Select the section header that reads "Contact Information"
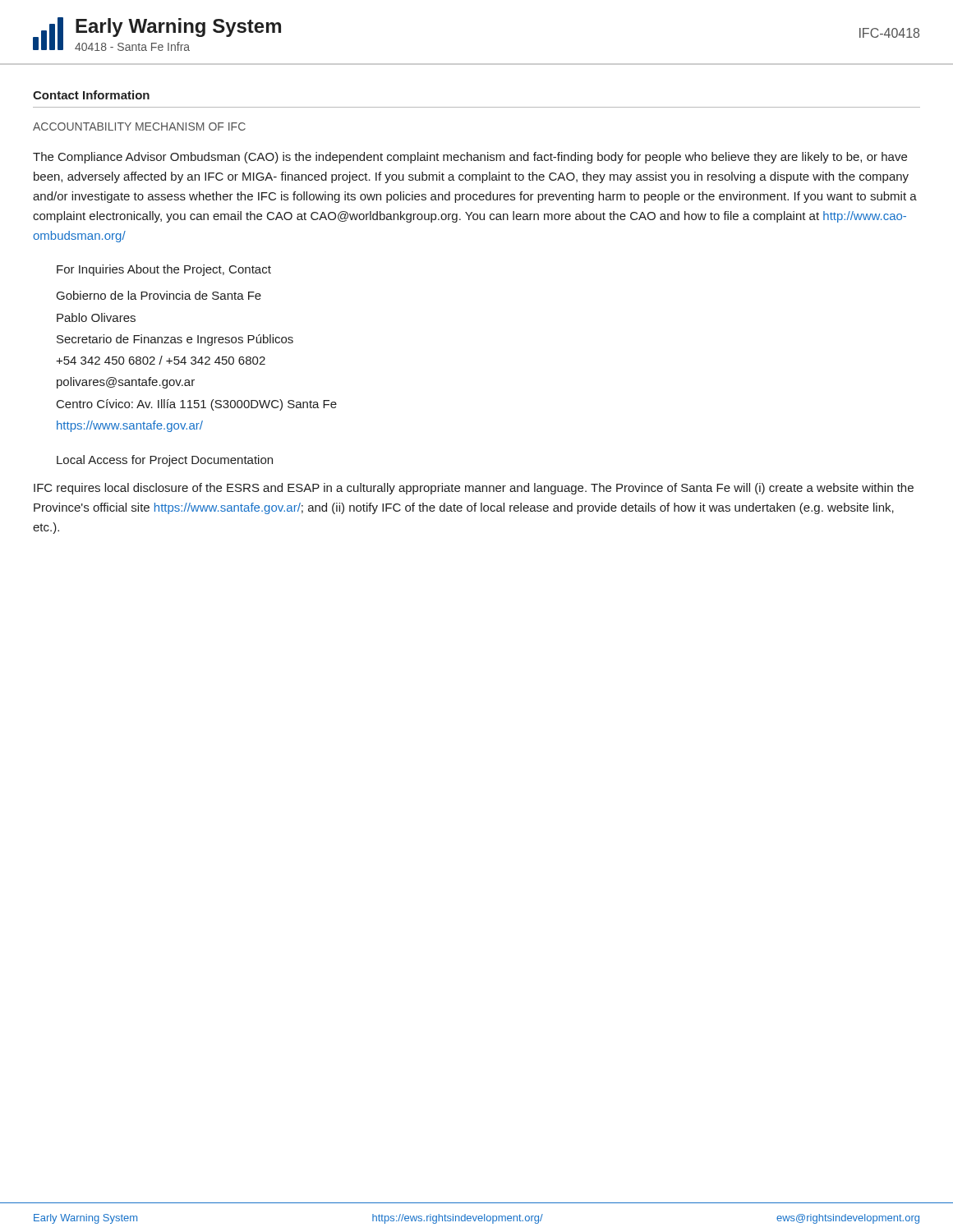Viewport: 953px width, 1232px height. click(91, 95)
